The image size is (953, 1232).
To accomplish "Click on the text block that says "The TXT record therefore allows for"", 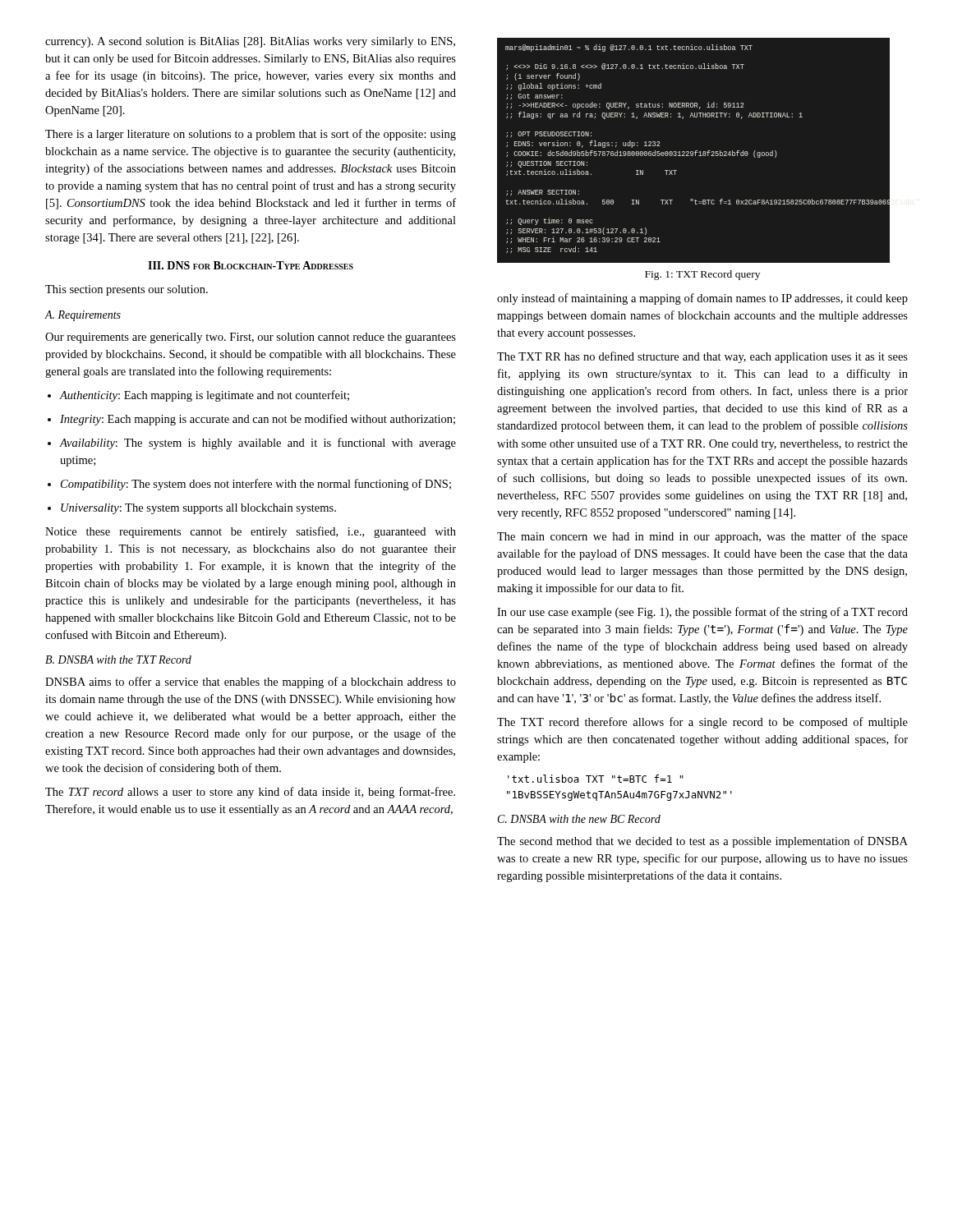I will pyautogui.click(x=702, y=739).
